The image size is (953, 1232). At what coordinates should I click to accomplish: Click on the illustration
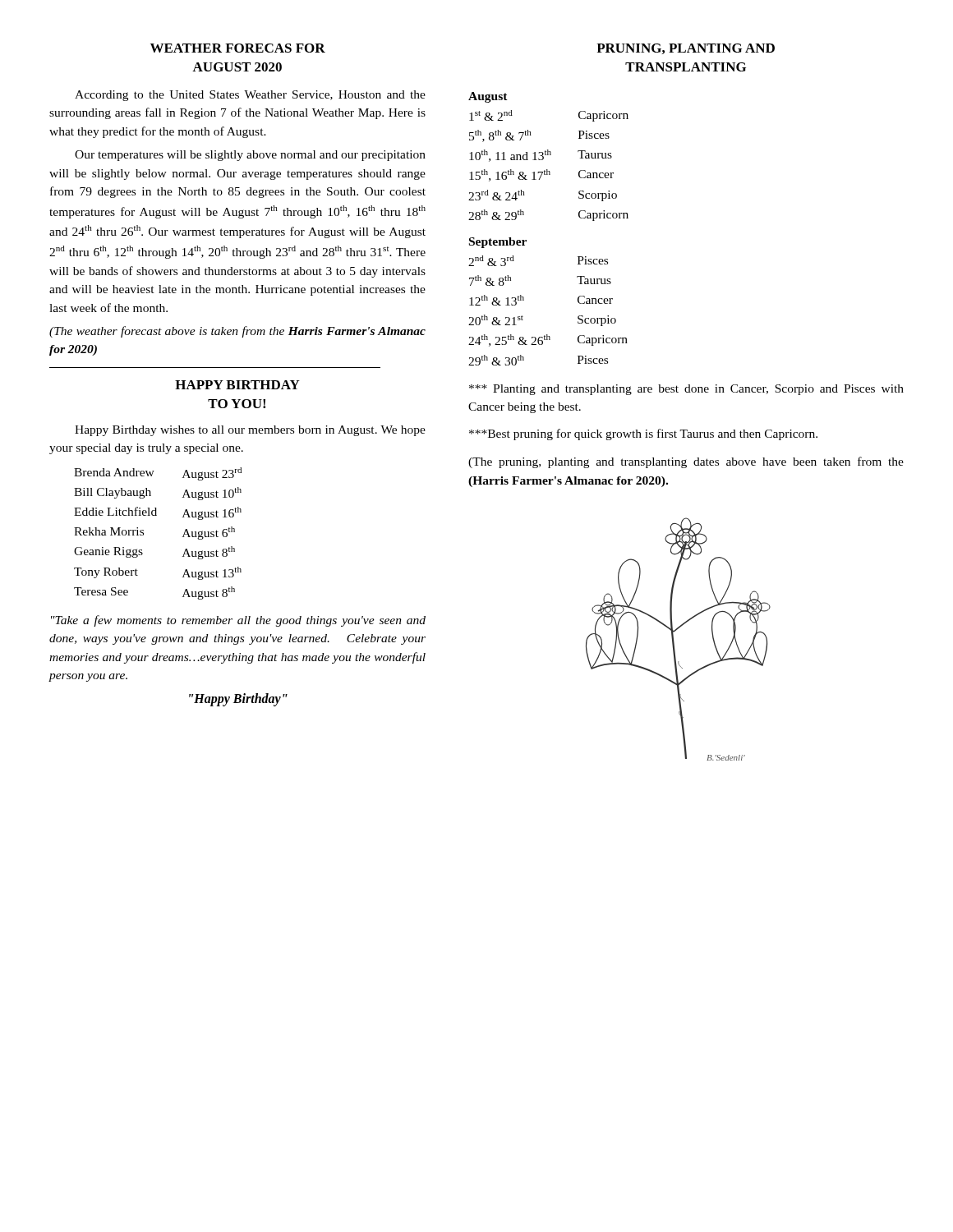tap(686, 637)
